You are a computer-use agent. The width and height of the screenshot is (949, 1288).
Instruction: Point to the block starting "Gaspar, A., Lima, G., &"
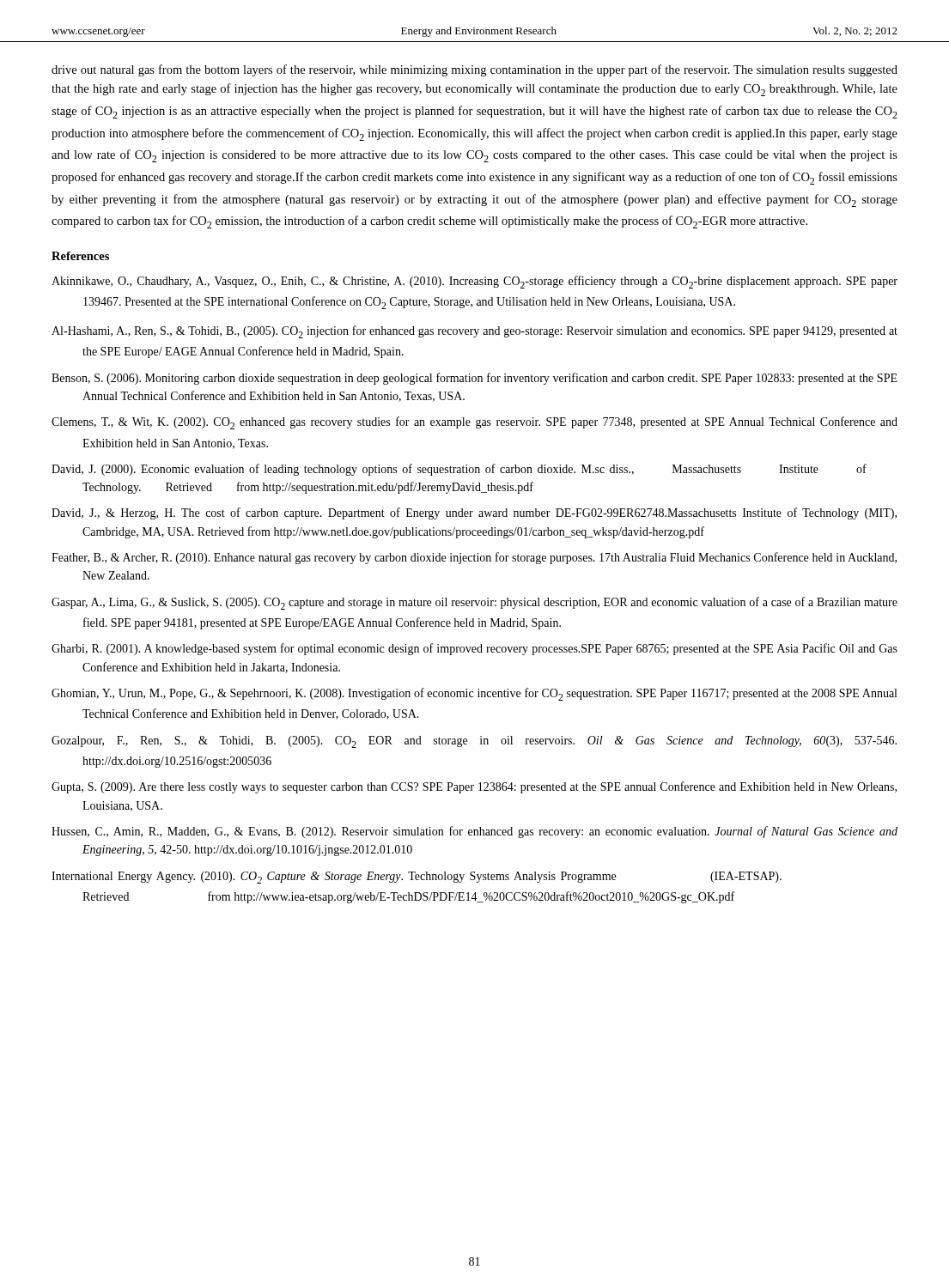point(474,612)
